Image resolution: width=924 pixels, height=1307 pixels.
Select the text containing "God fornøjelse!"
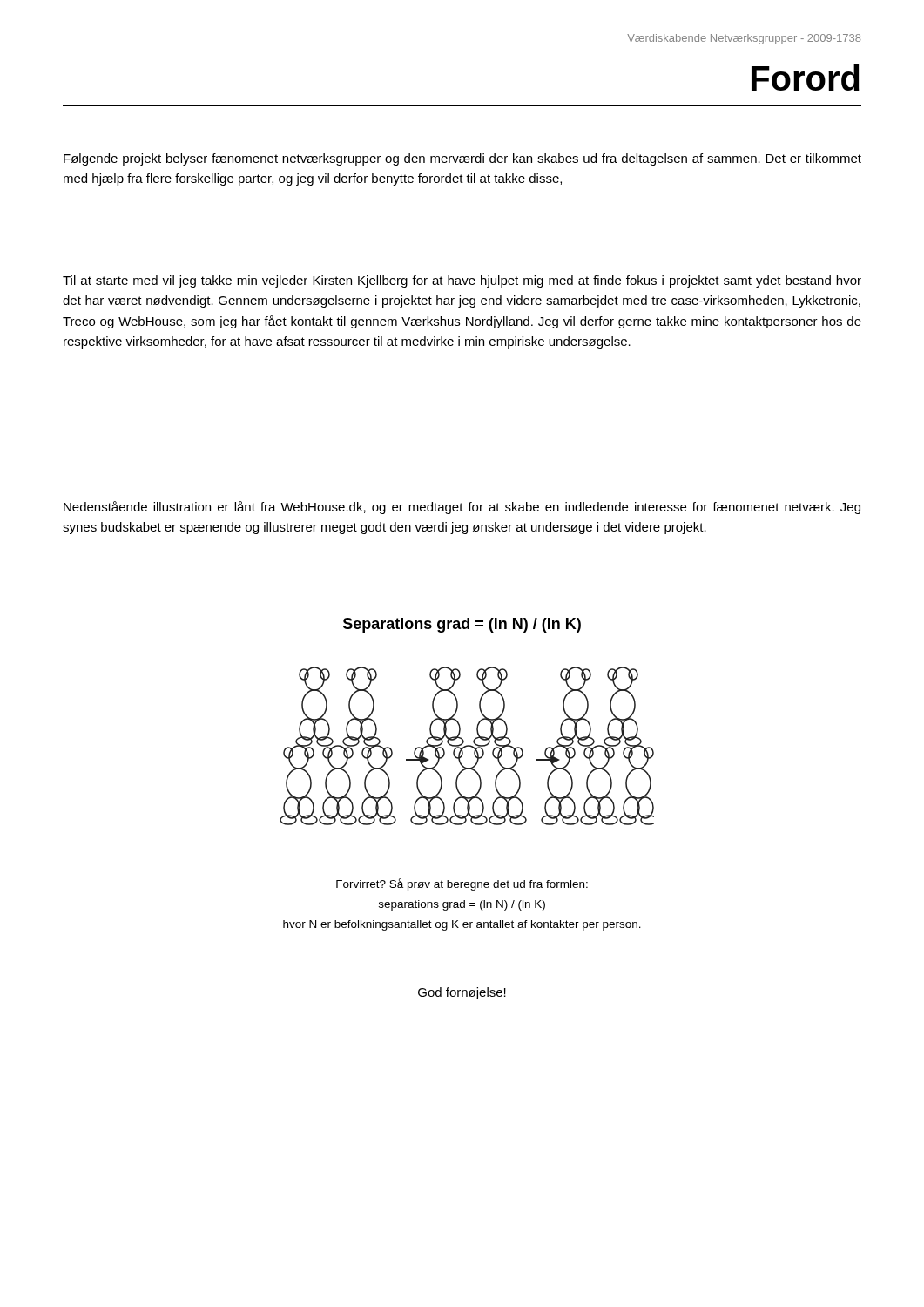pos(462,992)
